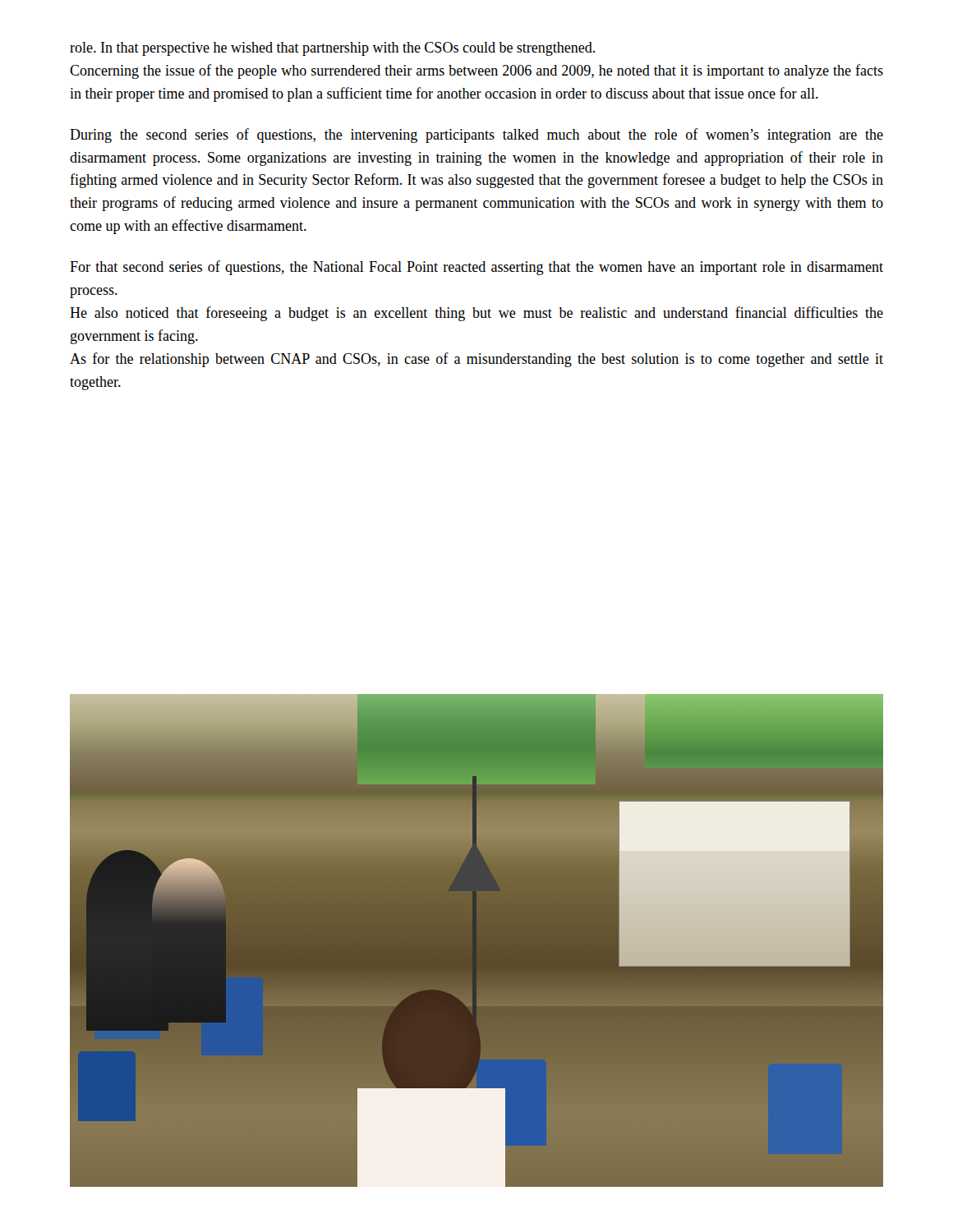This screenshot has width=953, height=1232.
Task: Find the photo
Action: (476, 940)
